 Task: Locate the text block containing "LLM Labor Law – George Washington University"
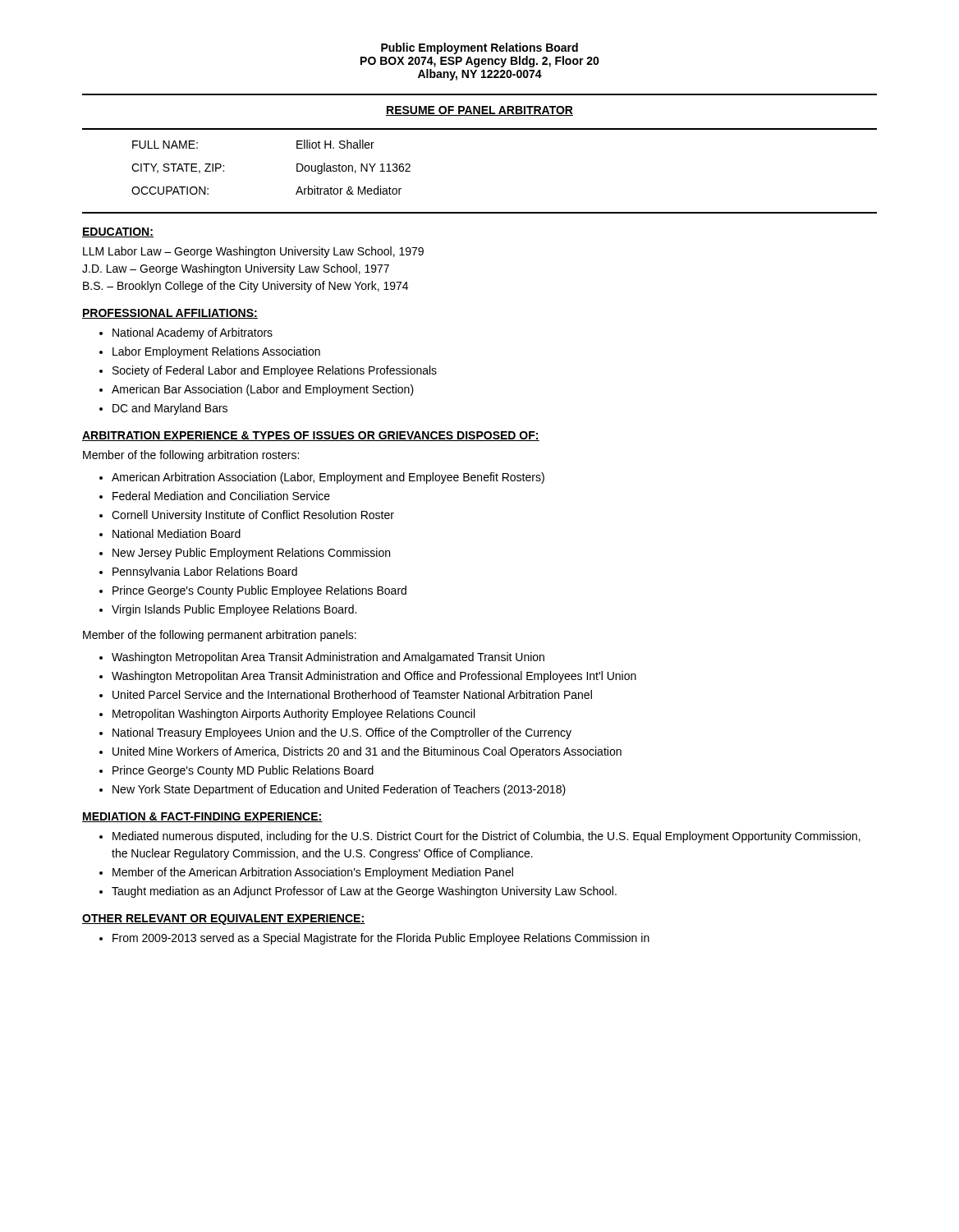tap(253, 269)
